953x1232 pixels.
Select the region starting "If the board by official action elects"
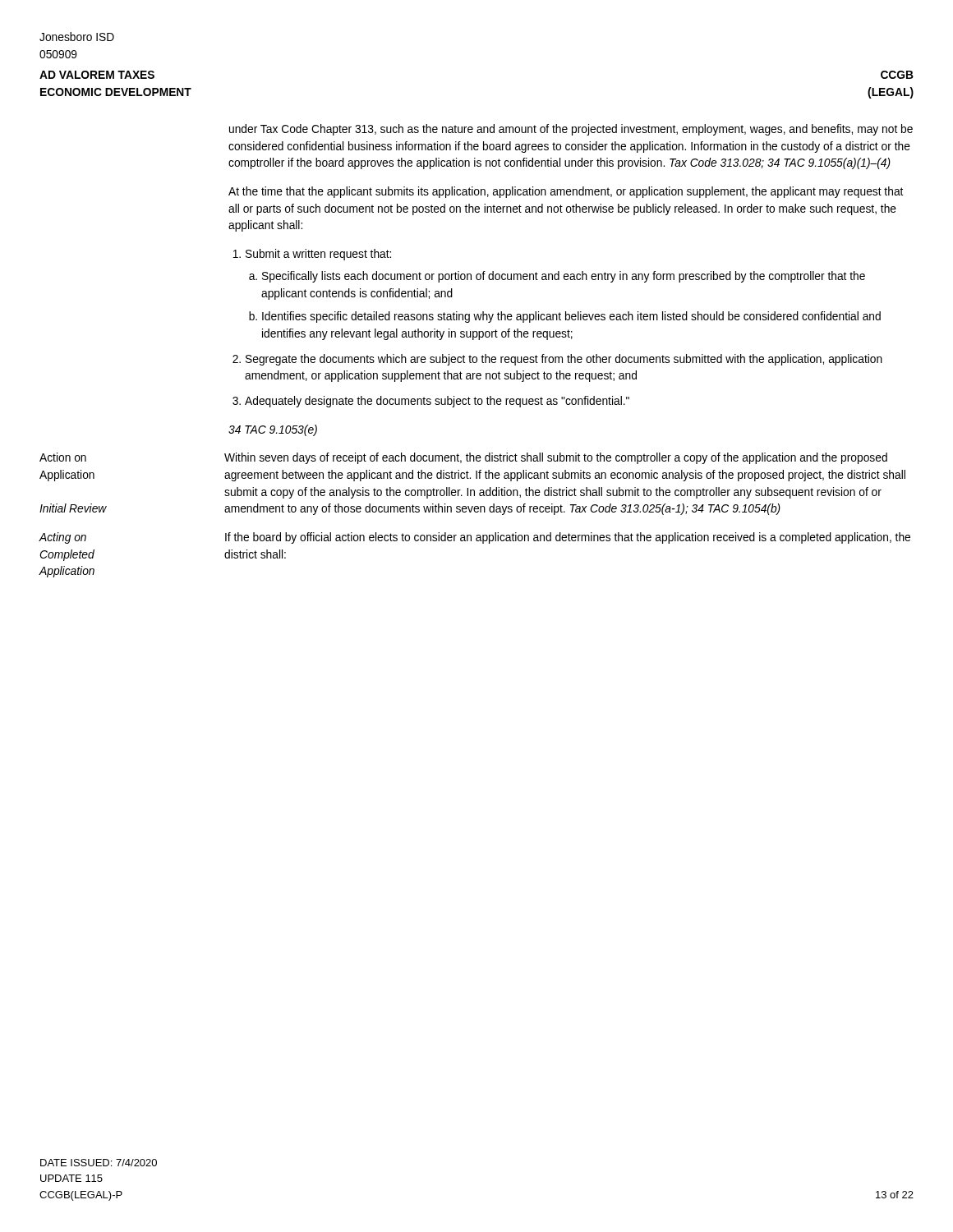click(568, 546)
